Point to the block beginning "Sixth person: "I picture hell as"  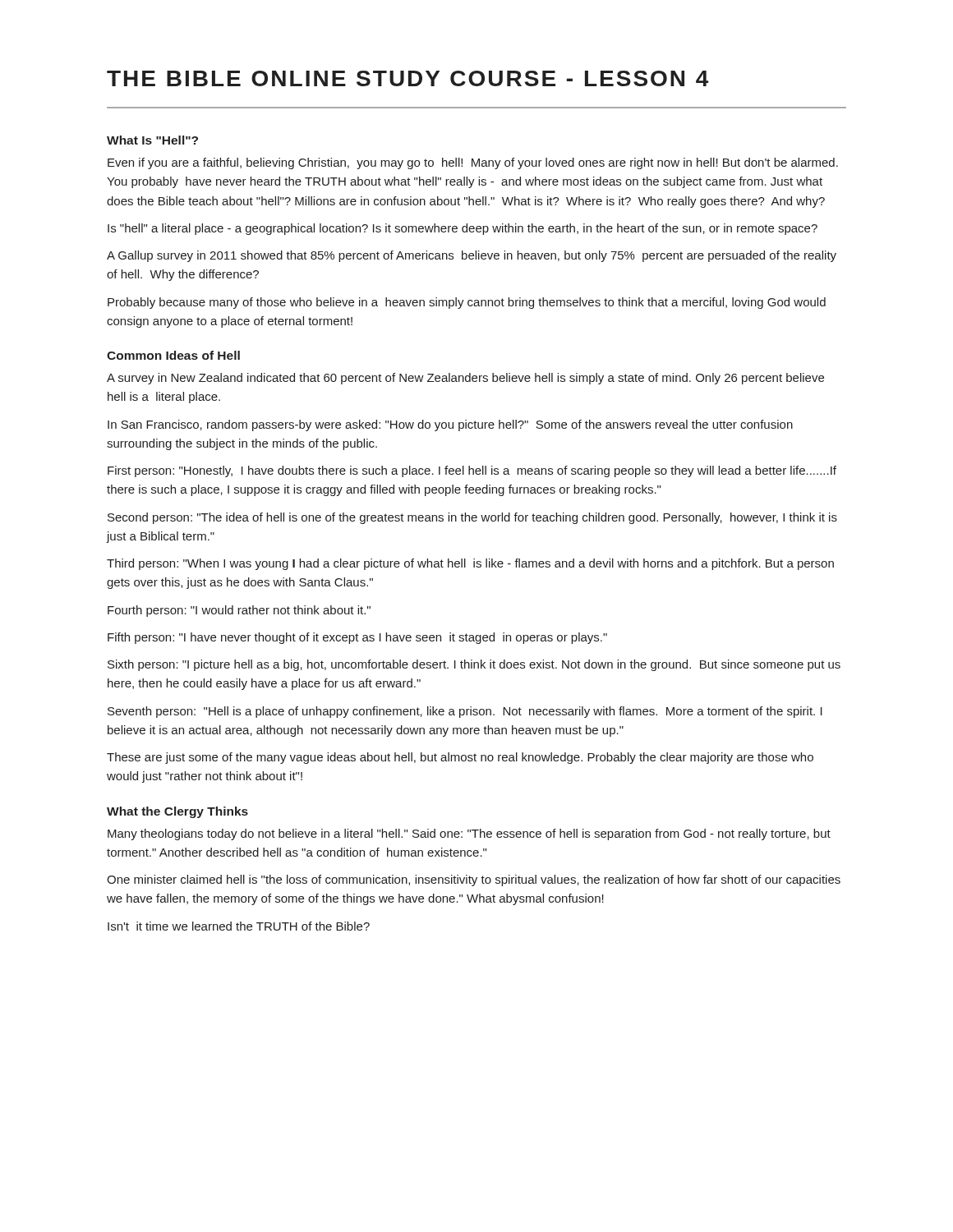[476, 674]
